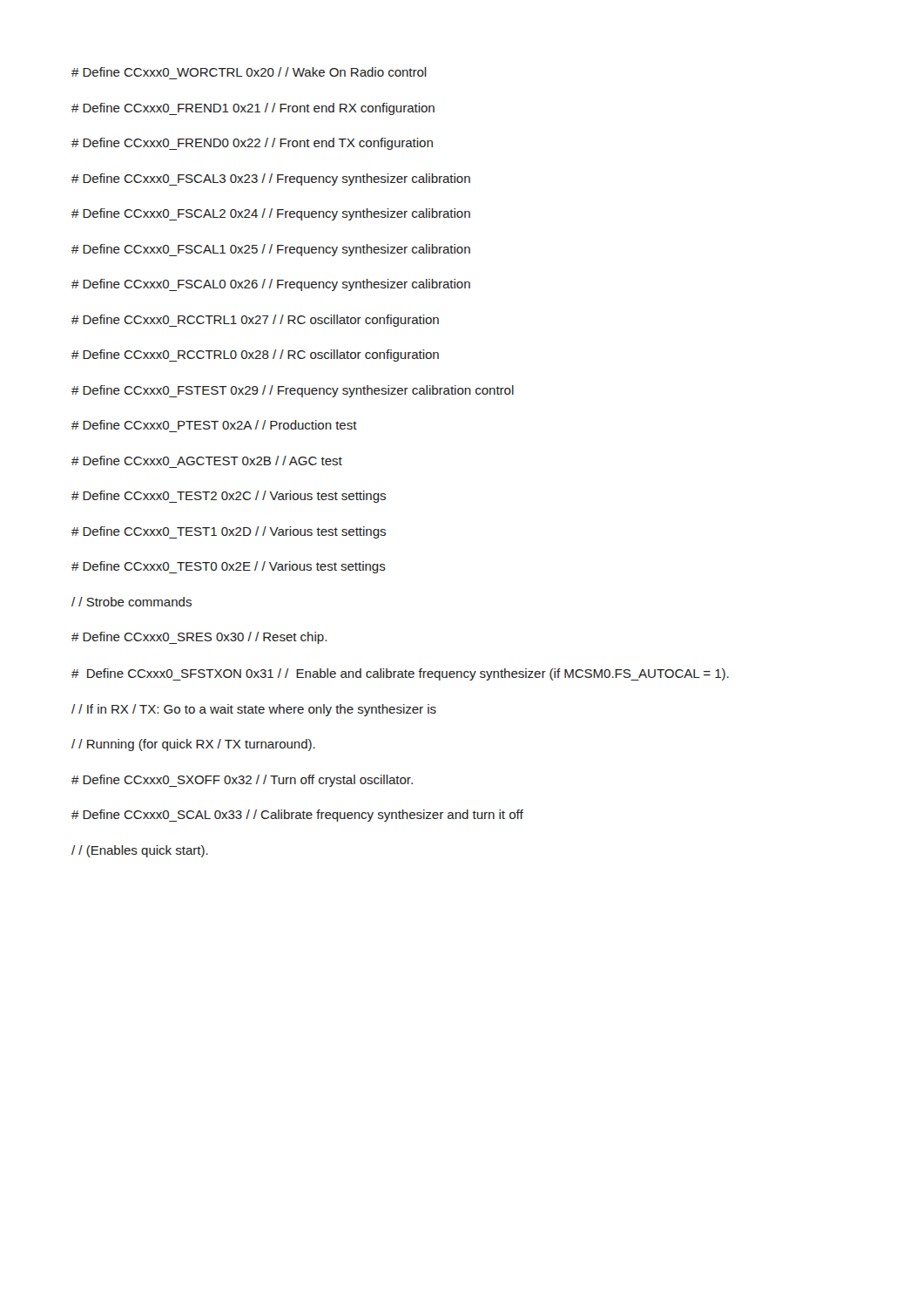Navigate to the region starting "# Define CCxxx0_PTEST"
This screenshot has height=1307, width=924.
[214, 425]
